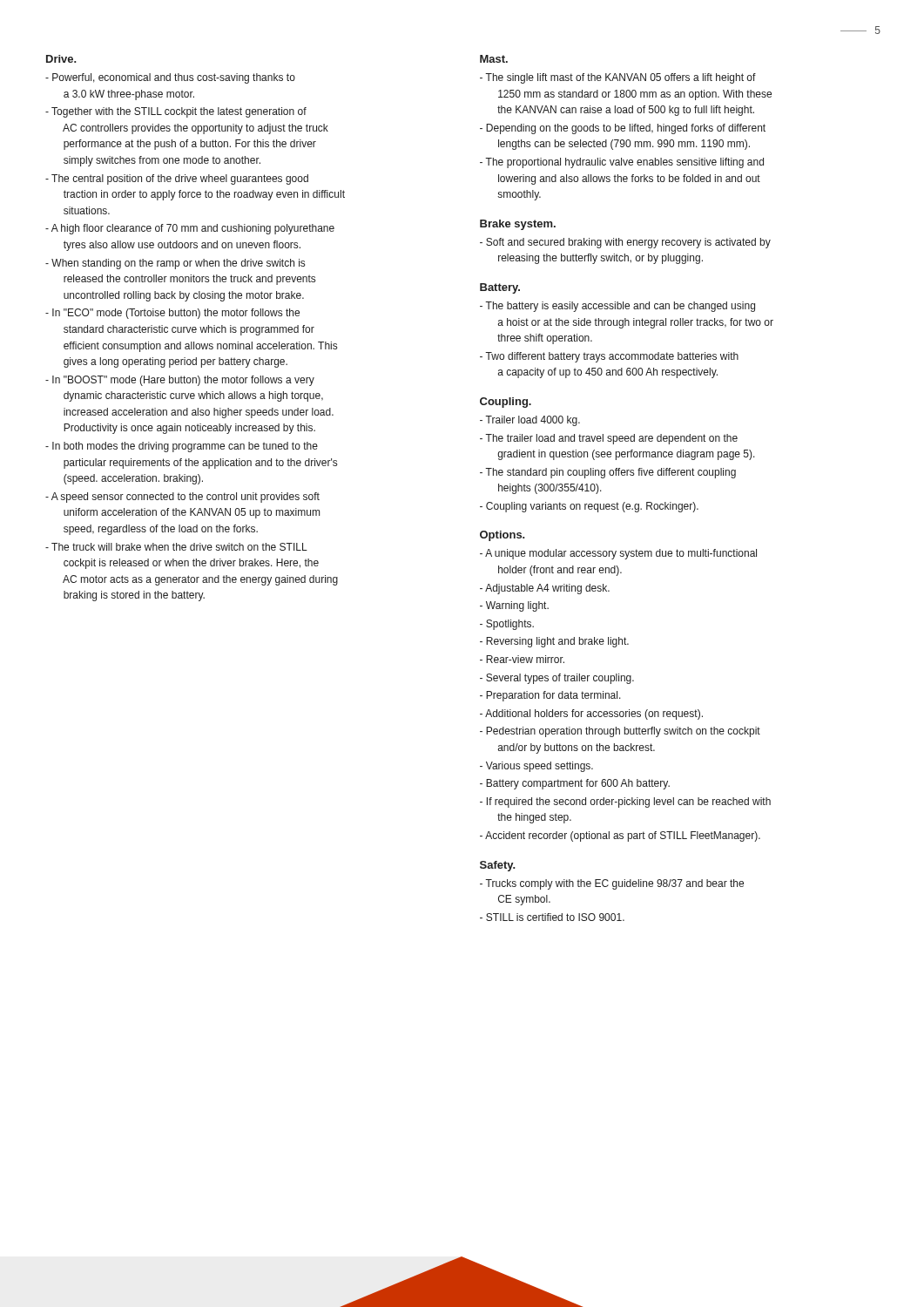This screenshot has width=924, height=1307.
Task: Select the passage starting "In "BOOST" mode (Hare button)"
Action: point(196,404)
